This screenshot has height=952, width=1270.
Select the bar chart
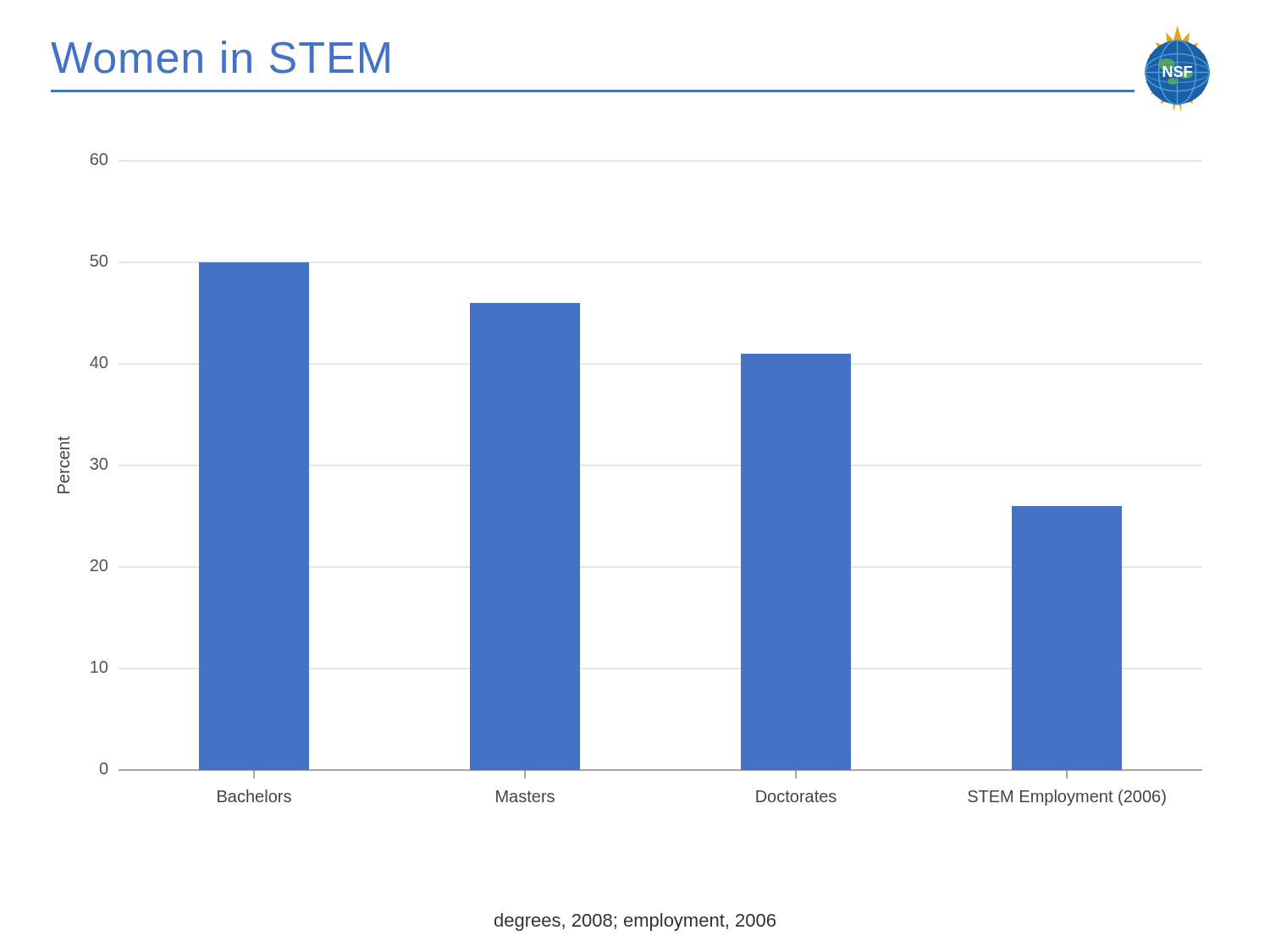(639, 499)
